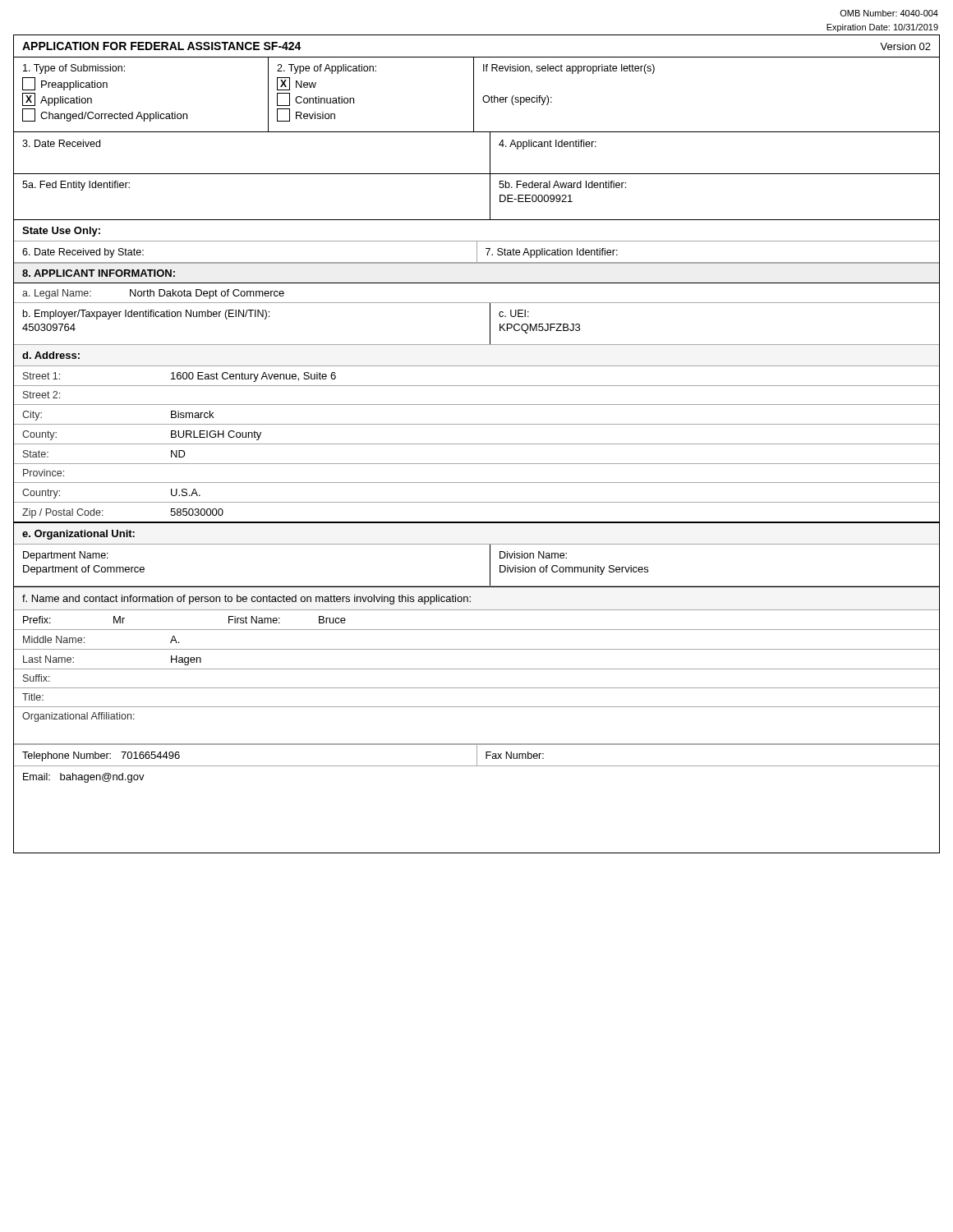Find the element starting "Zip / Postal Code: 585030000"
The width and height of the screenshot is (953, 1232).
123,512
